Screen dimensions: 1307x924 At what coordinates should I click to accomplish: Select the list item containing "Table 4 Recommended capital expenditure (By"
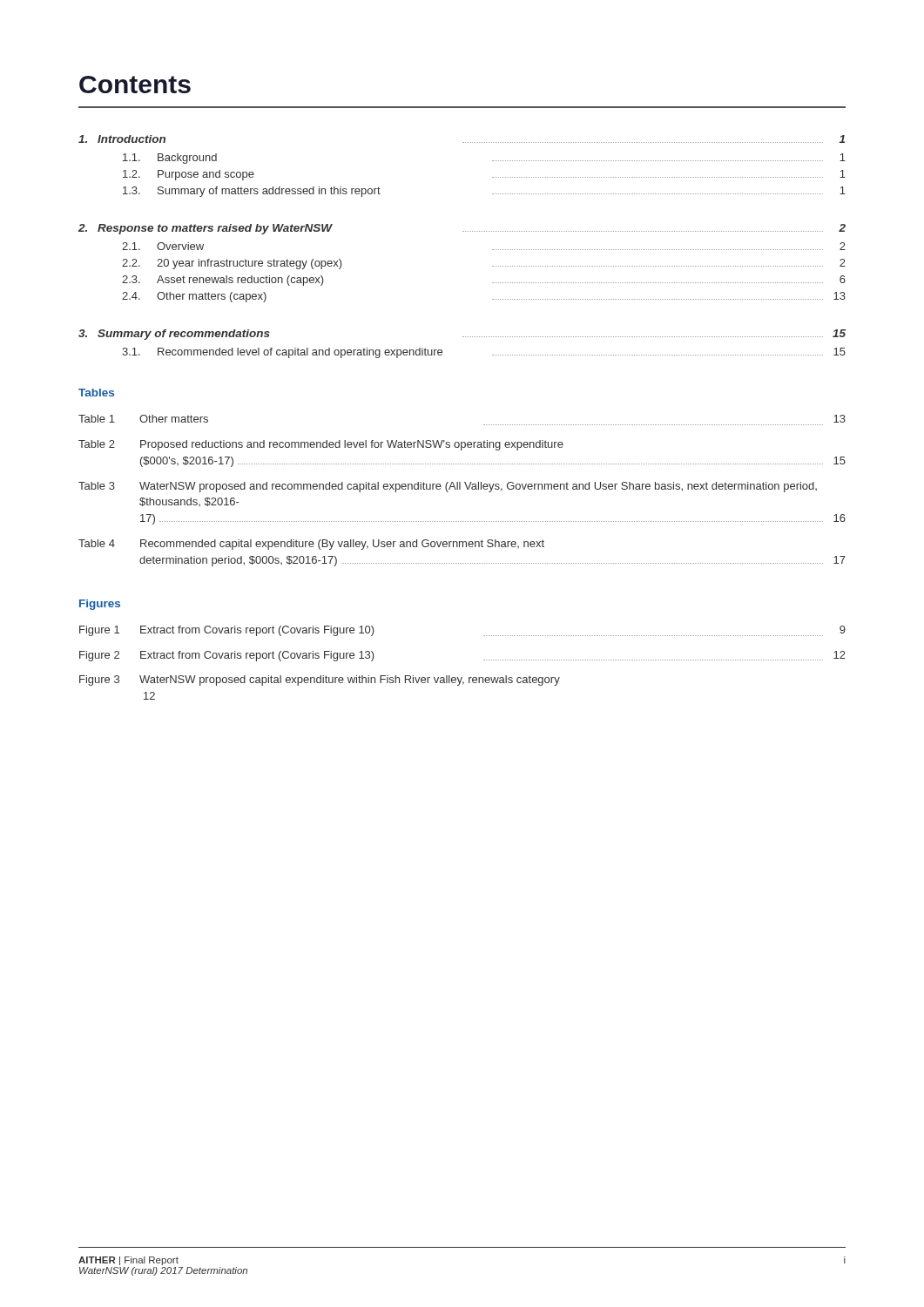tap(462, 552)
